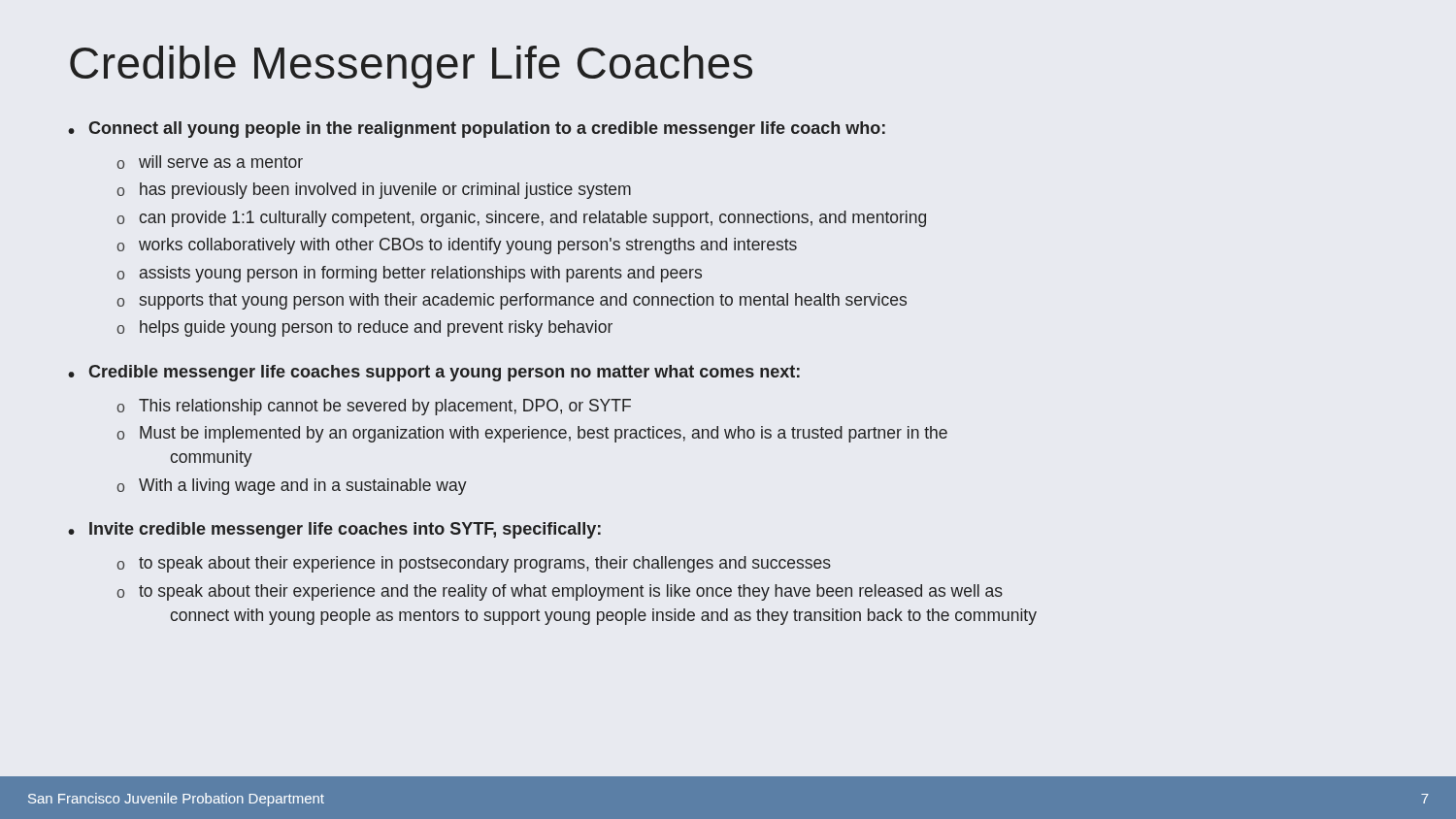Point to the region starting "o assists young person in forming better relationships"
1456x819 pixels.
tap(409, 273)
